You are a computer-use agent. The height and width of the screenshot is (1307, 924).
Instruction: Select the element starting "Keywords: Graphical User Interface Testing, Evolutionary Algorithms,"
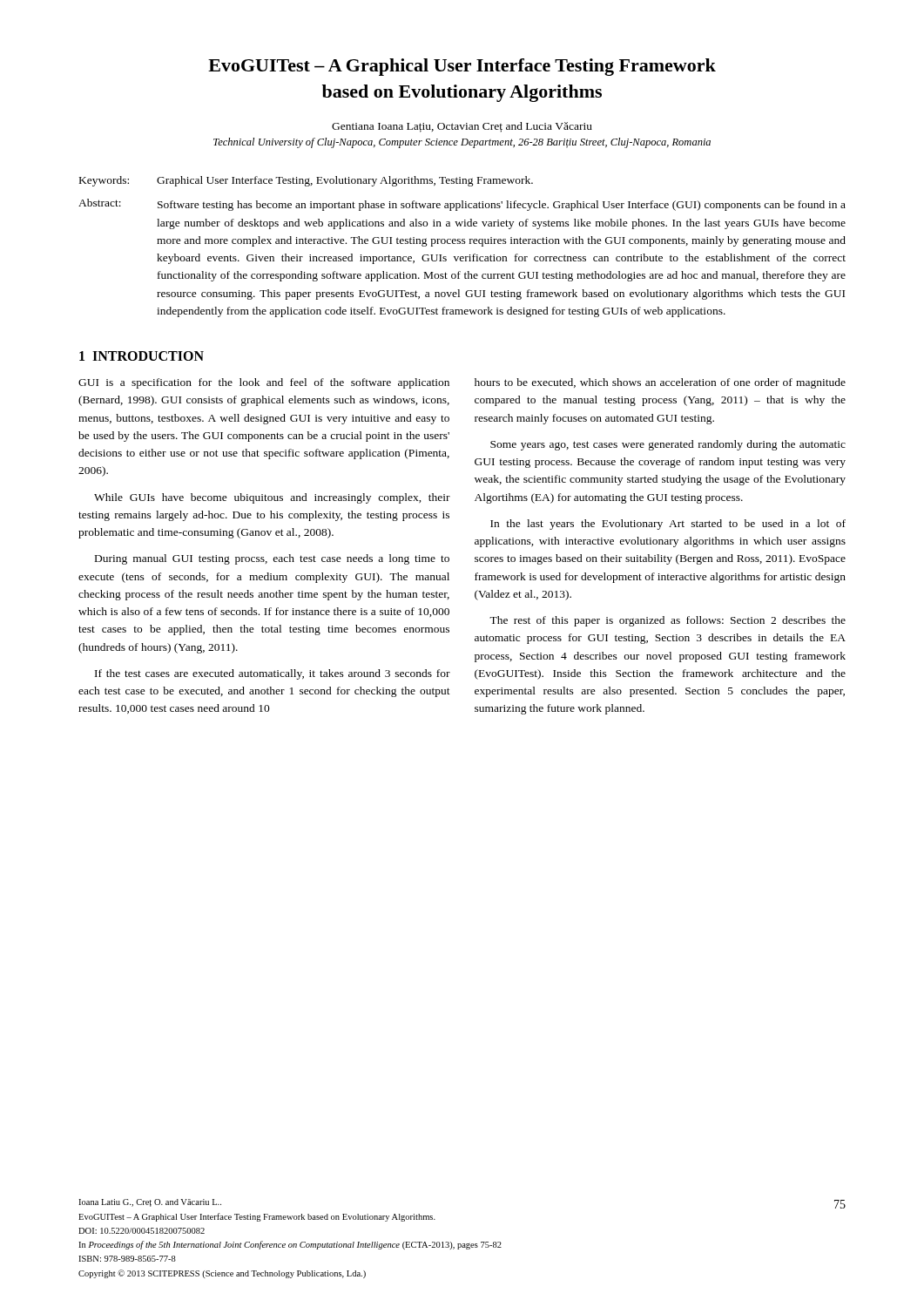[x=462, y=181]
